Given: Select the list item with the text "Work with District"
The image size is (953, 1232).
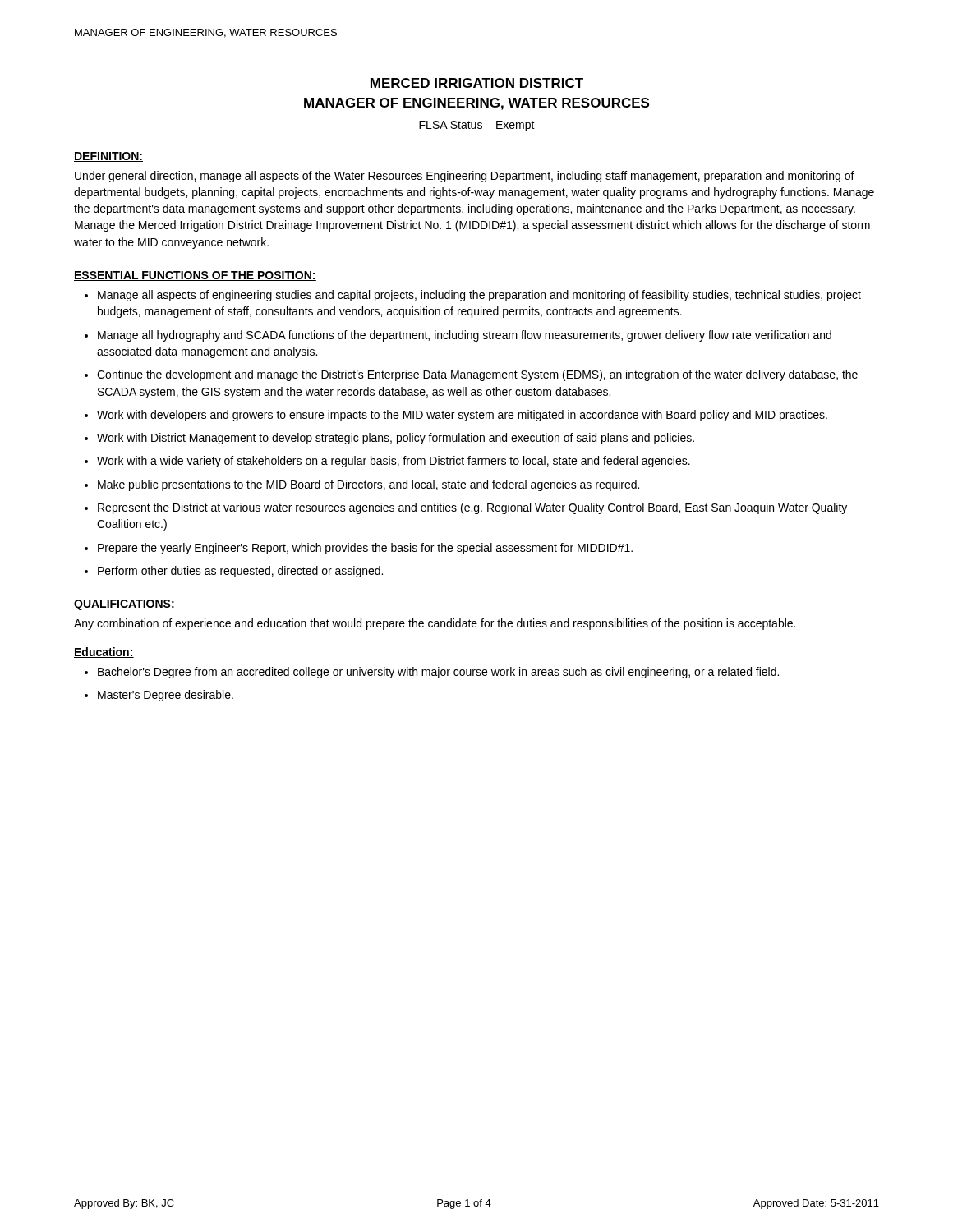Looking at the screenshot, I should point(396,438).
